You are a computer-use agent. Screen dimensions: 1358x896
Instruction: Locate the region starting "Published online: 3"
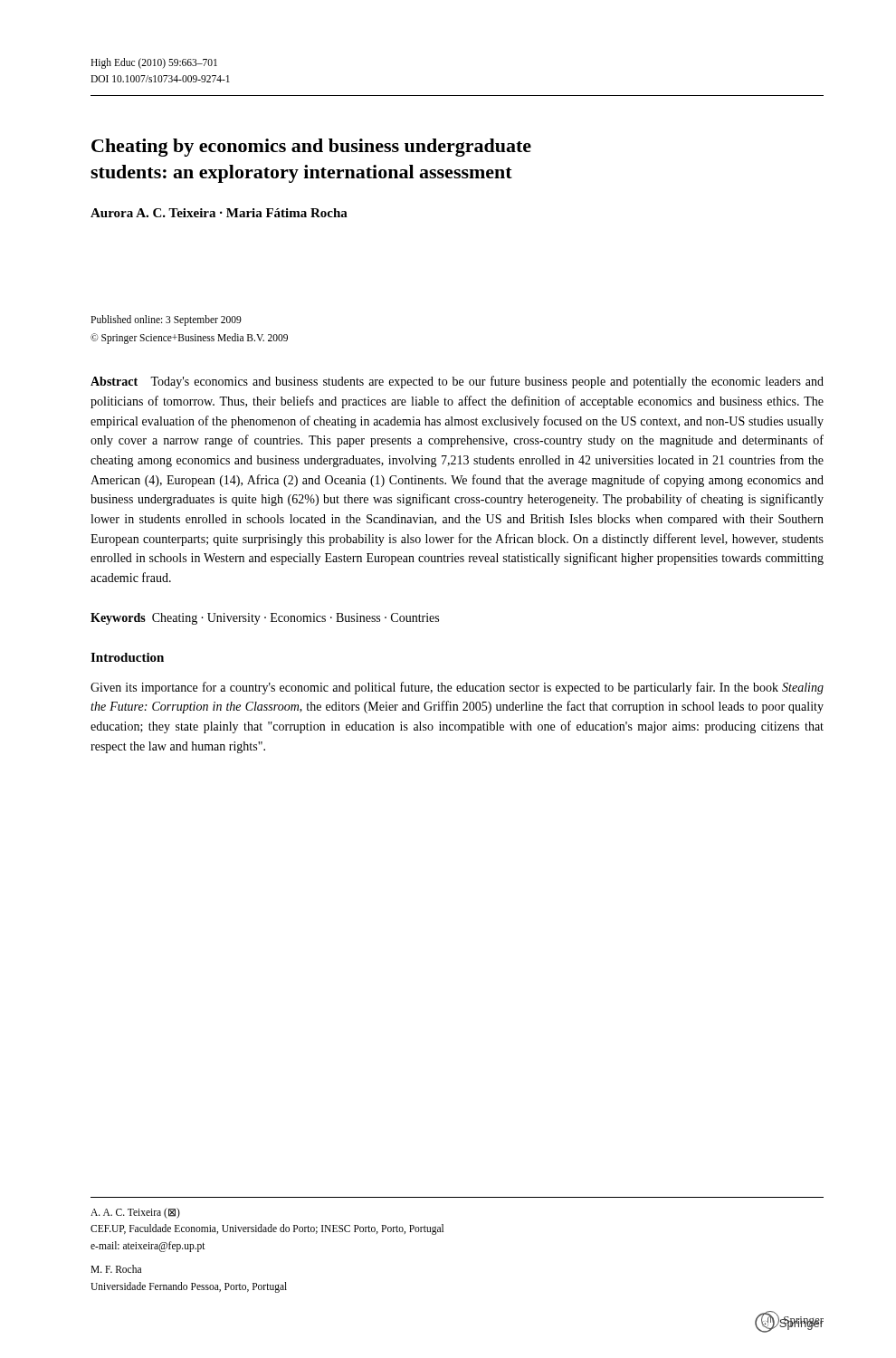tap(189, 329)
